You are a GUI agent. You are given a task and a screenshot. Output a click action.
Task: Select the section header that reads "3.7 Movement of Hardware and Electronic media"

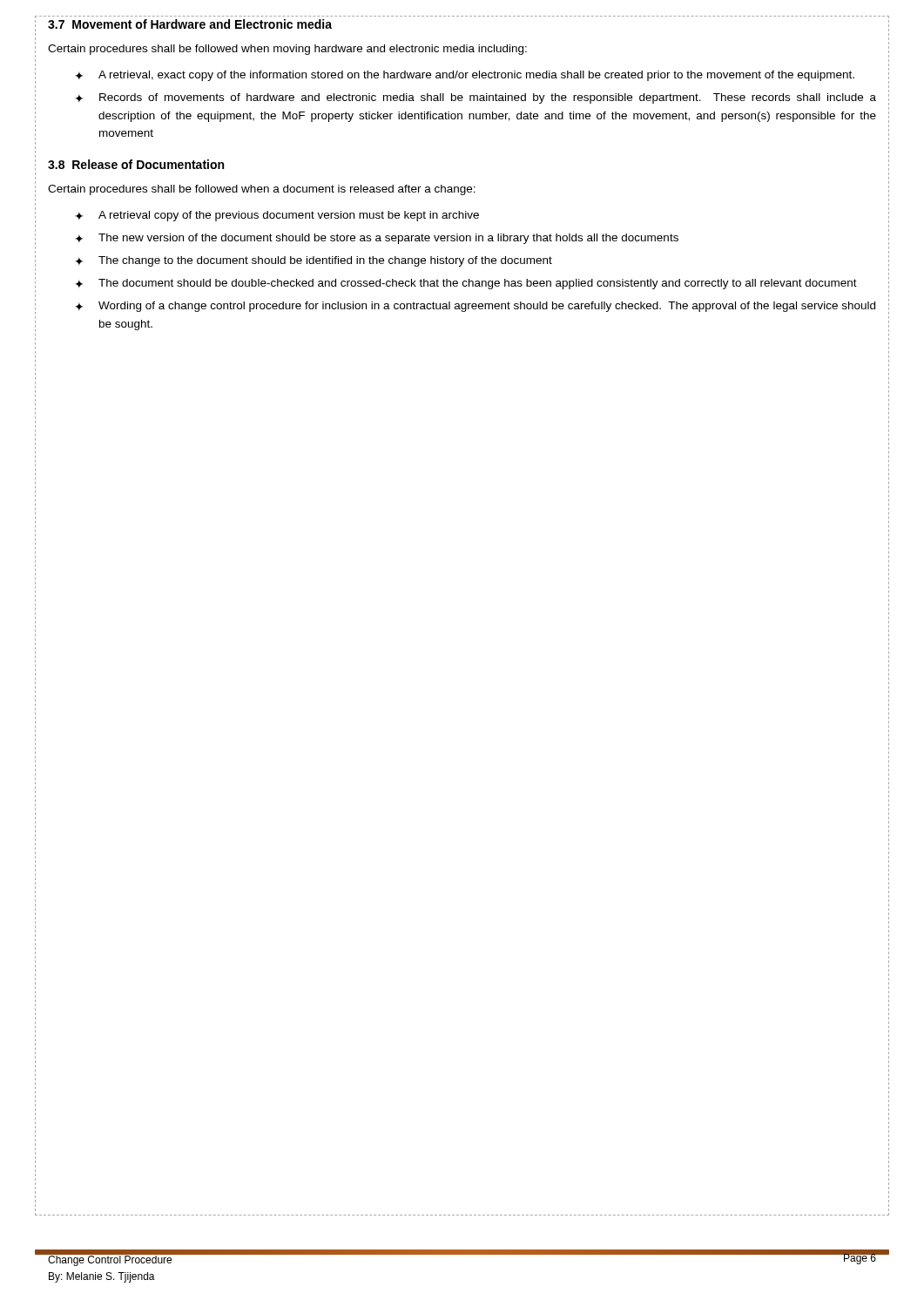(x=190, y=24)
